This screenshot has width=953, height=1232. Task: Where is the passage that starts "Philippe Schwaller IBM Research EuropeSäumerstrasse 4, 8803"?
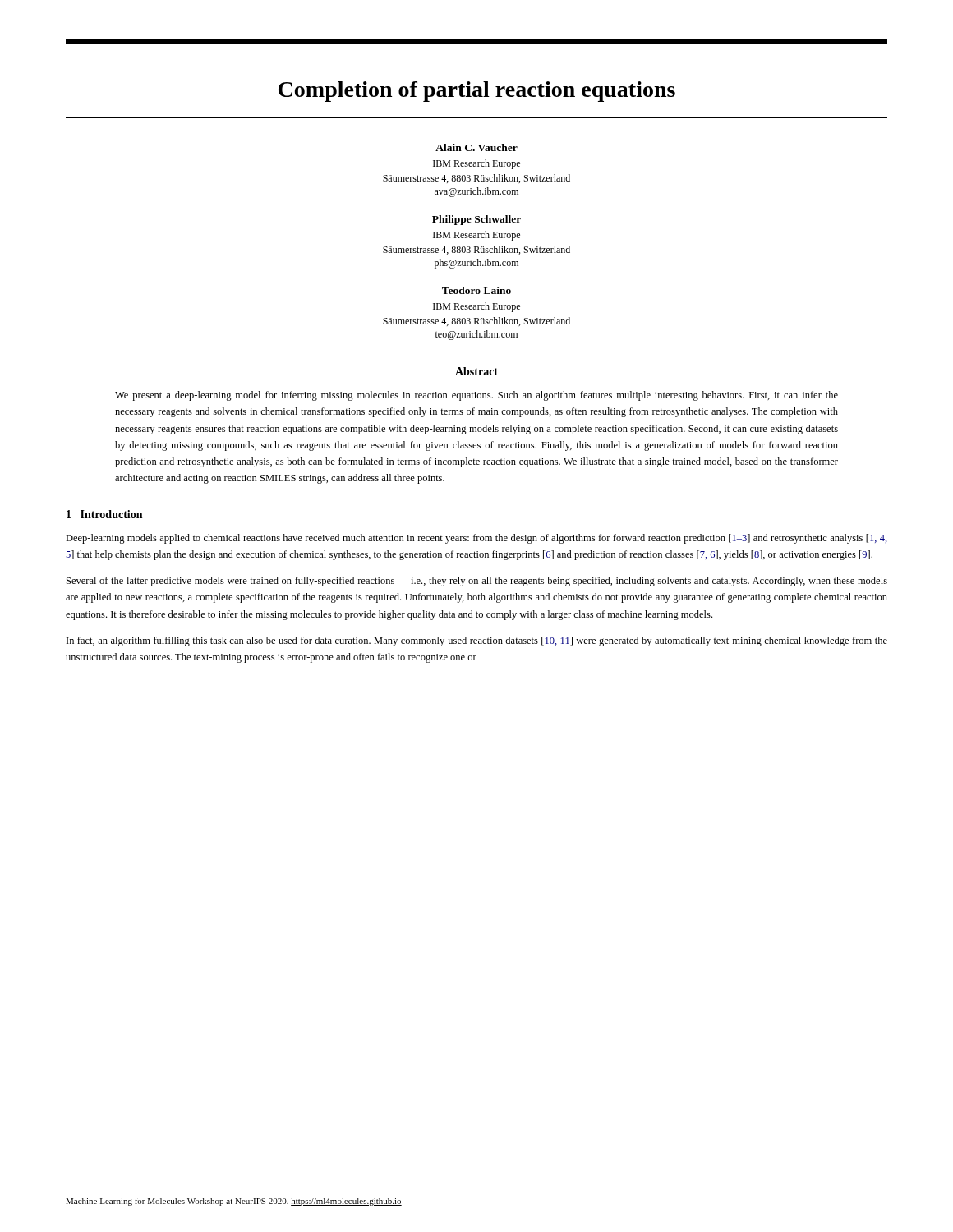[x=476, y=241]
